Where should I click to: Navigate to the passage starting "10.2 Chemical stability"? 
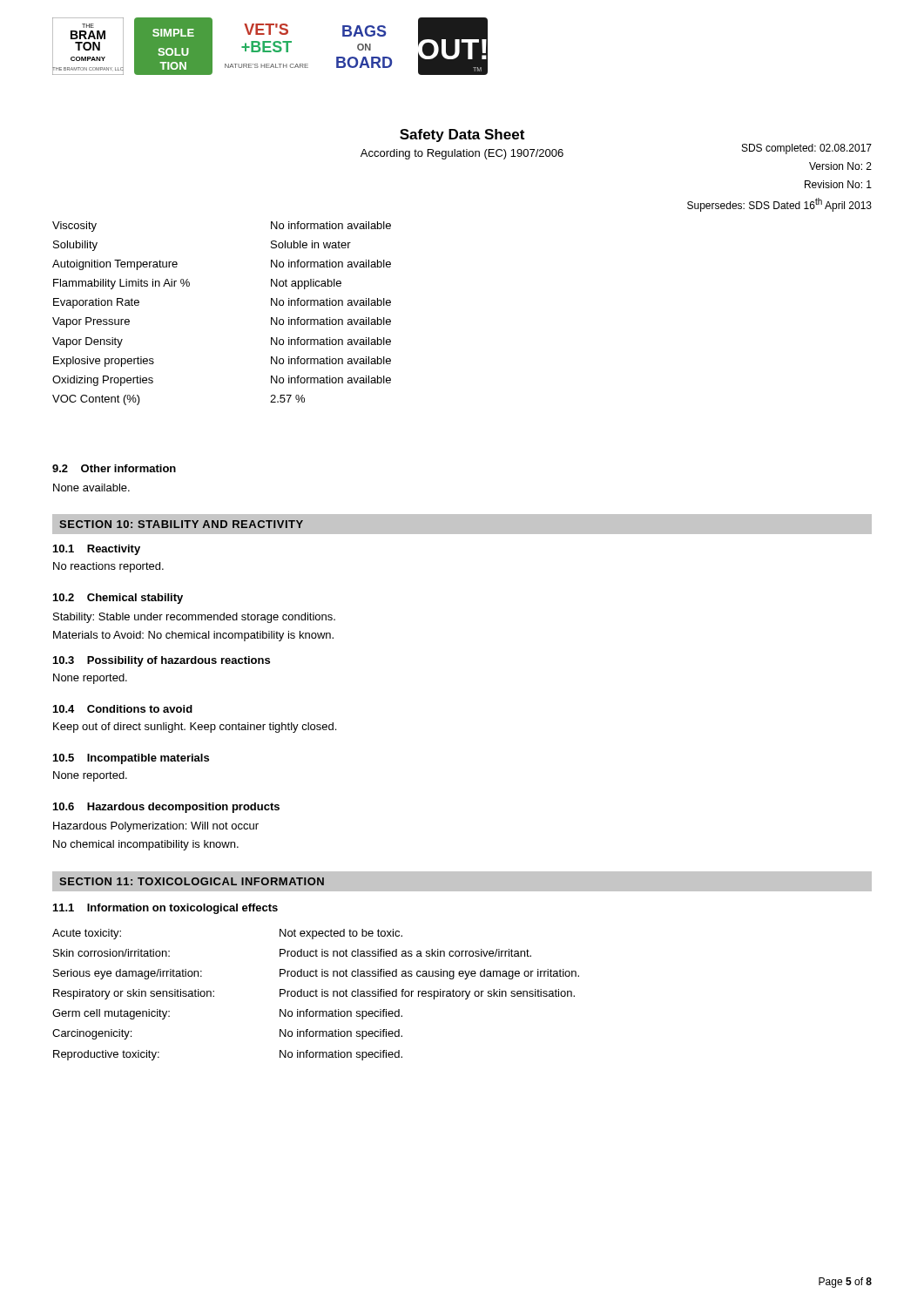tap(118, 597)
